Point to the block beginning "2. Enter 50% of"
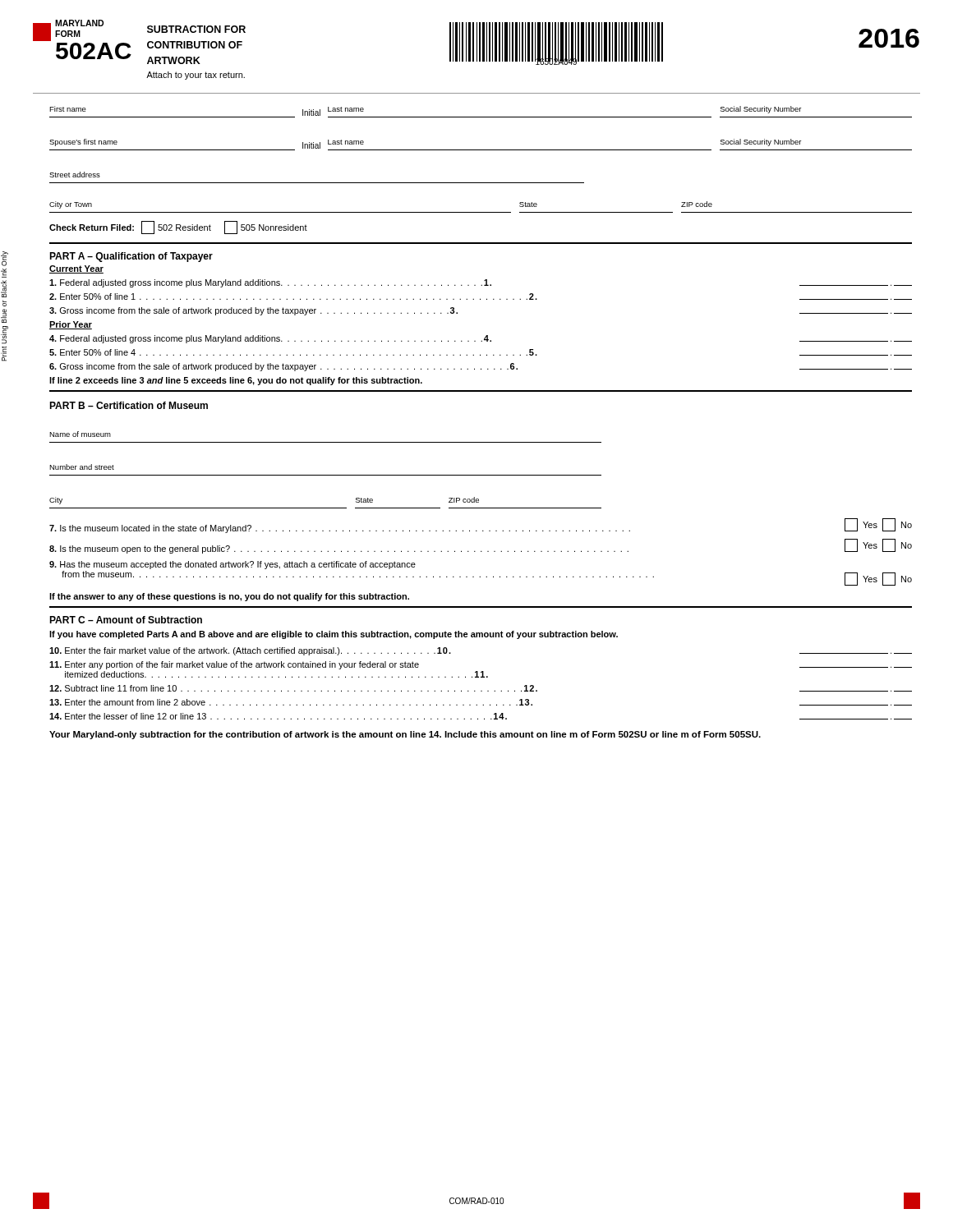The image size is (953, 1232). tap(481, 297)
